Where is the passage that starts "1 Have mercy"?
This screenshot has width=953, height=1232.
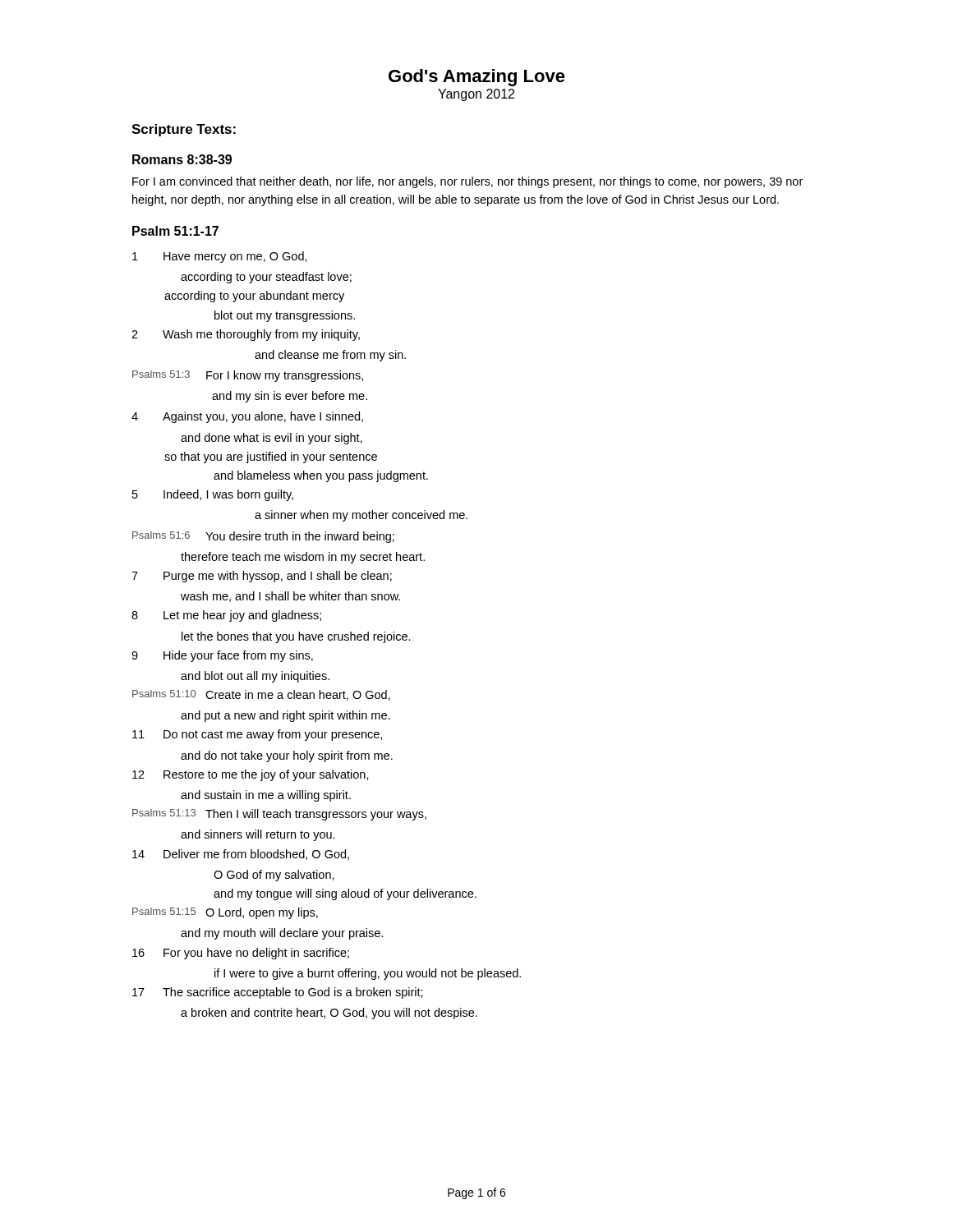[220, 257]
